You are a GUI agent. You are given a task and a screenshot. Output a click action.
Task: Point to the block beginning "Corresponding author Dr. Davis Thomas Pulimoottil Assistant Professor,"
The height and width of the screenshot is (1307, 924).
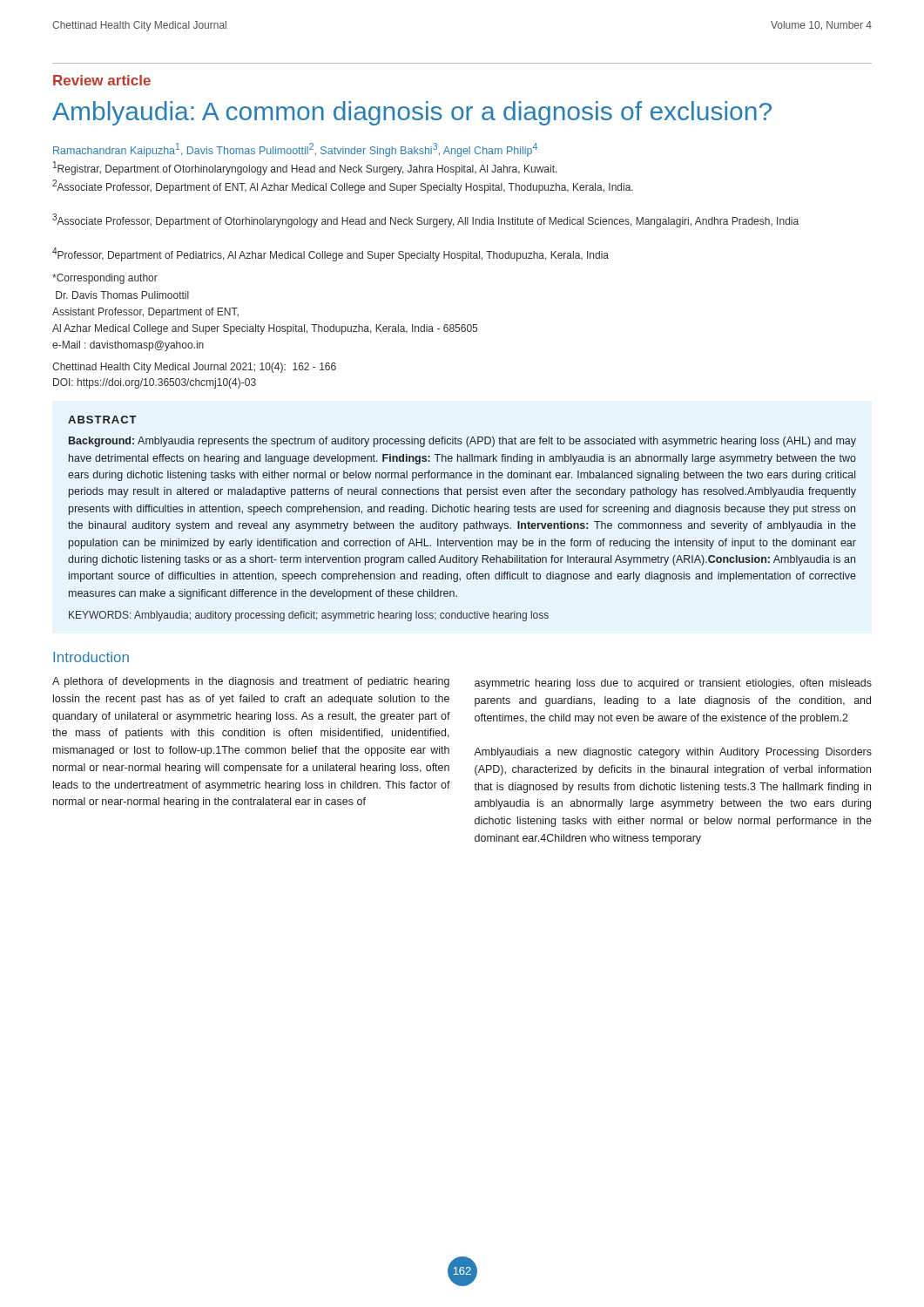(x=105, y=279)
